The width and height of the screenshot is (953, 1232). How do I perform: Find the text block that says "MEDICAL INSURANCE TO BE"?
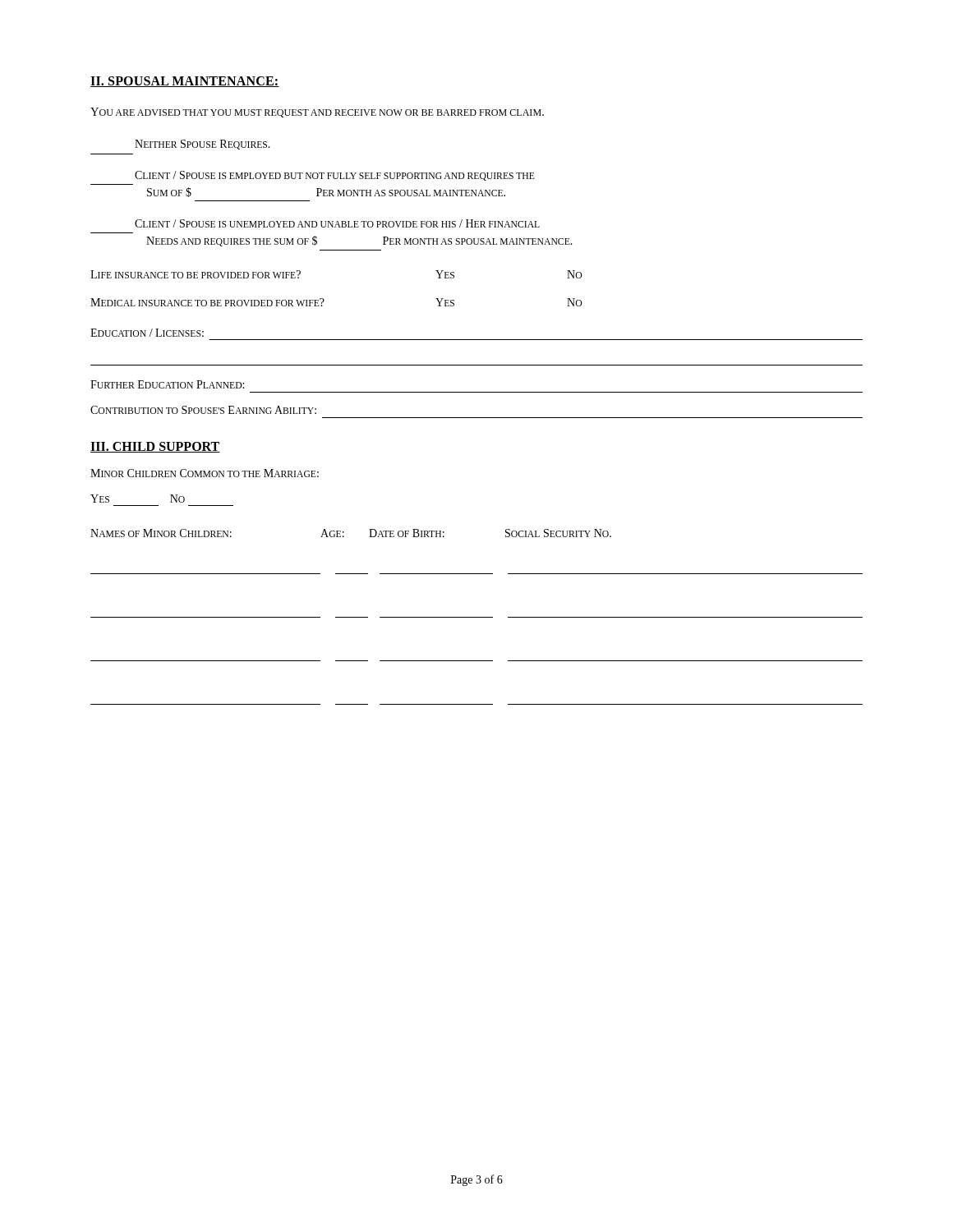(201, 302)
